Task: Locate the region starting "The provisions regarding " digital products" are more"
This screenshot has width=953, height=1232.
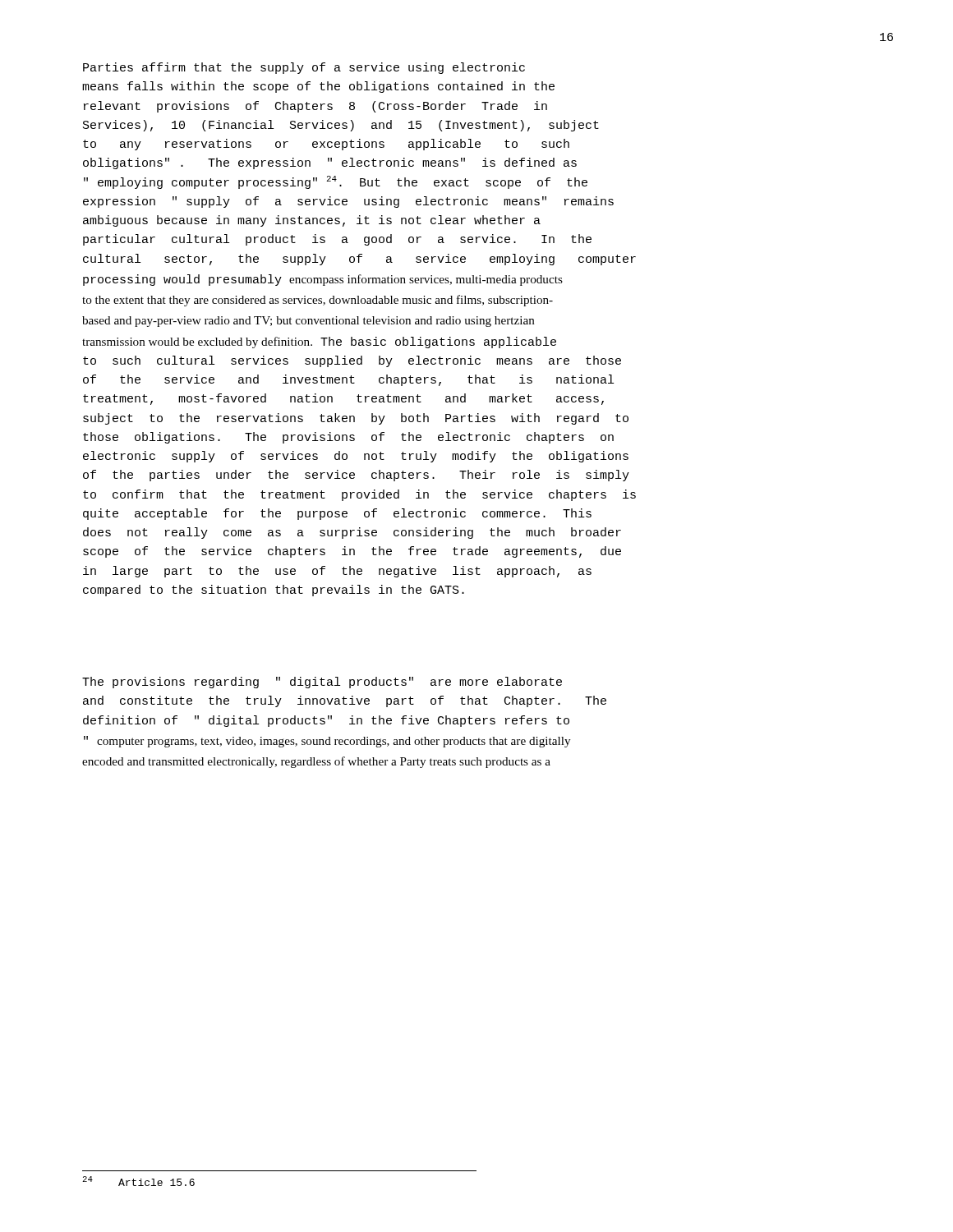Action: 476,723
